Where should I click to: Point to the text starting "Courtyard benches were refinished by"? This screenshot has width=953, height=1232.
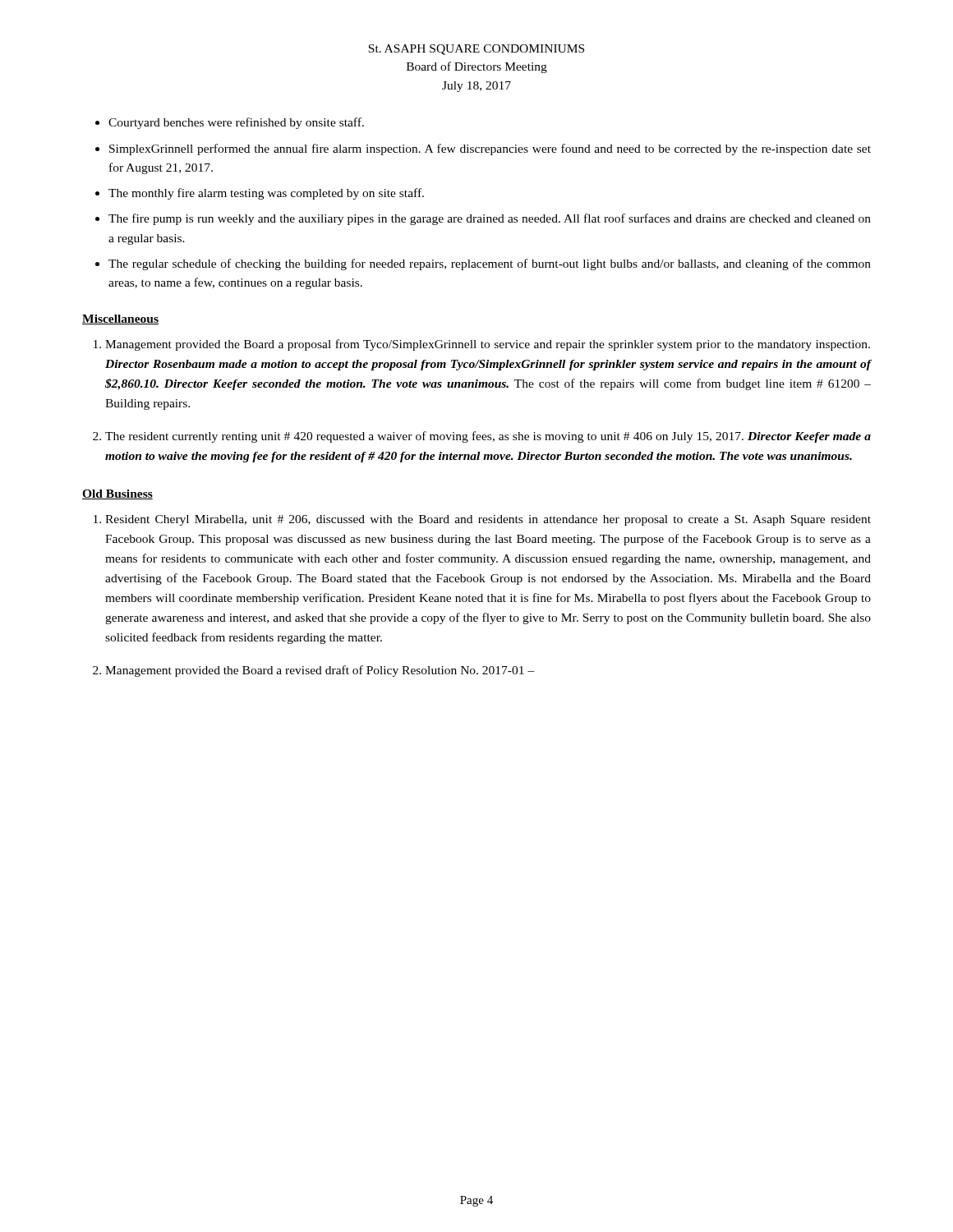click(x=237, y=122)
